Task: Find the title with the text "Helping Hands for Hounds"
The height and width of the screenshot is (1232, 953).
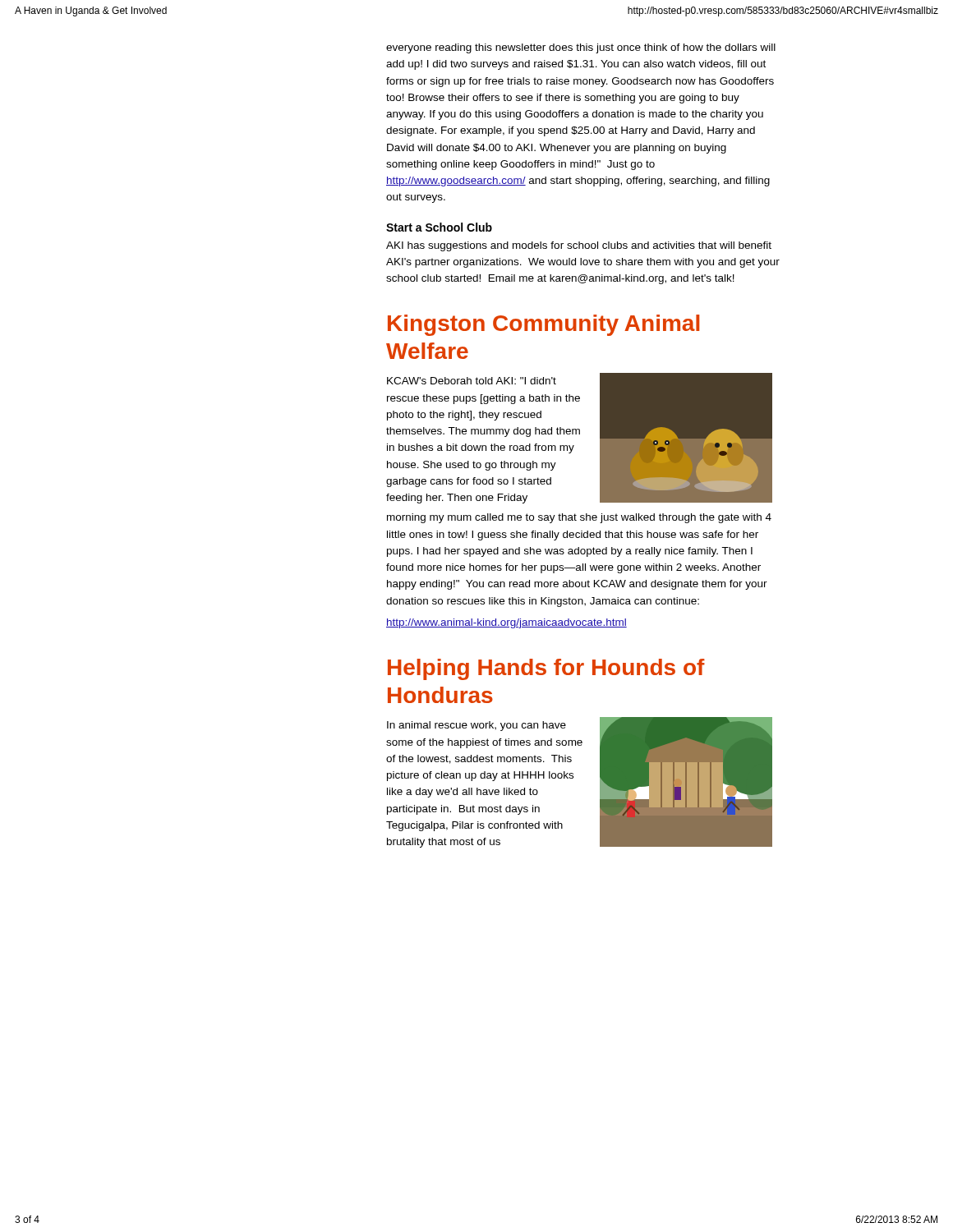Action: (545, 681)
